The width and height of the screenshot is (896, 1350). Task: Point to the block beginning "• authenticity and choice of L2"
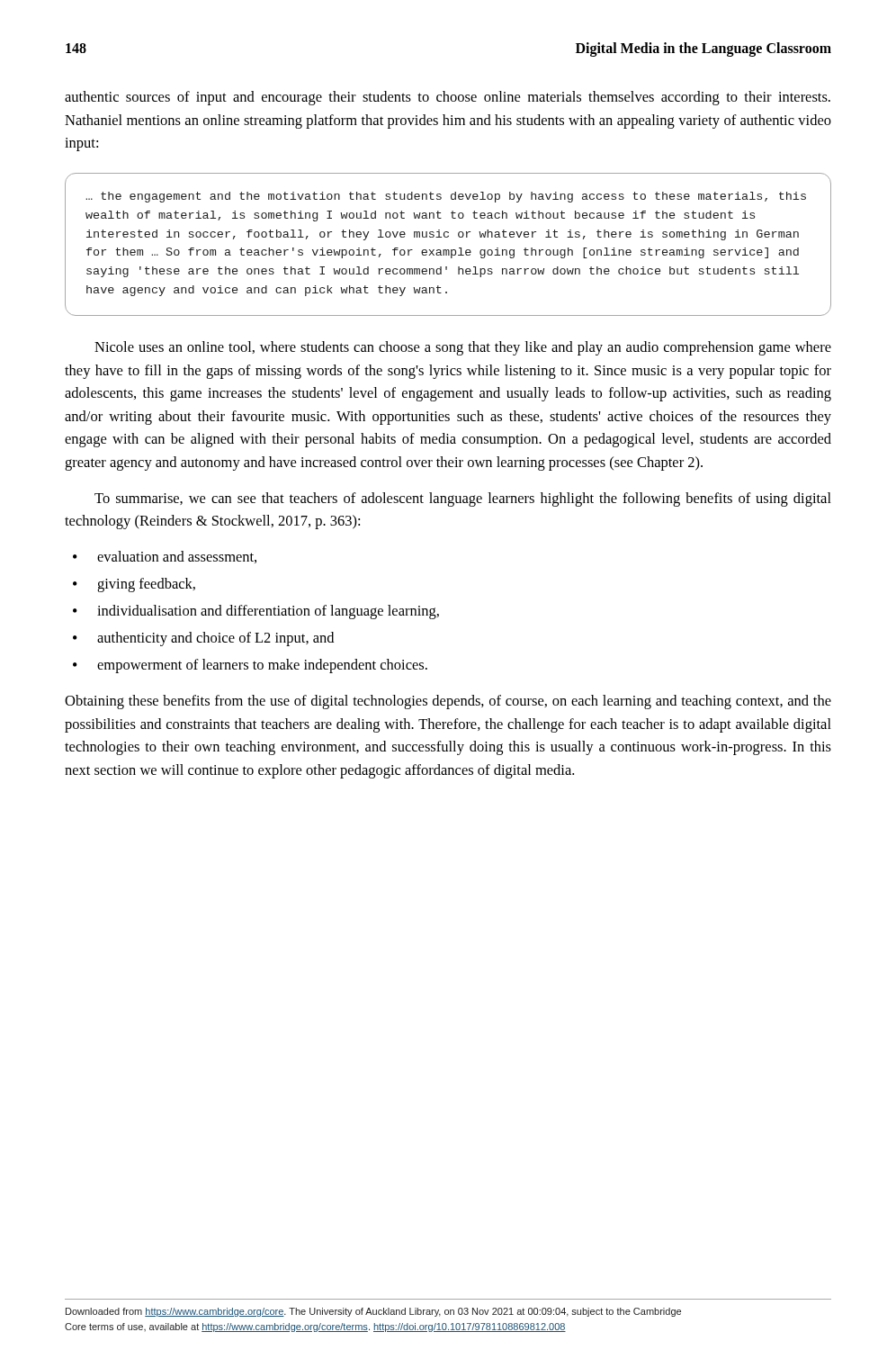pyautogui.click(x=199, y=638)
